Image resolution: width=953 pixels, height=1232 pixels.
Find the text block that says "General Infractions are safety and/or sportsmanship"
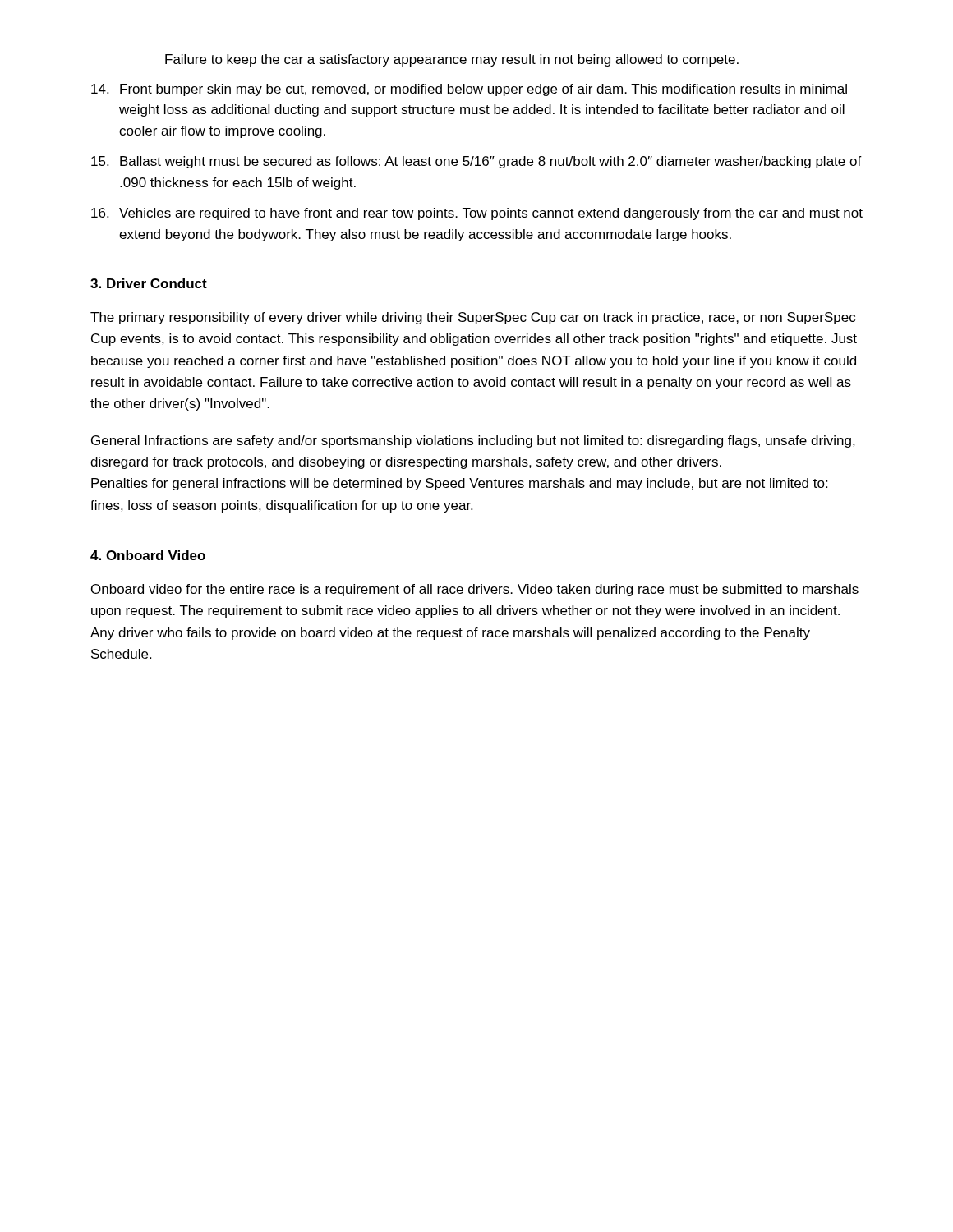(x=473, y=473)
